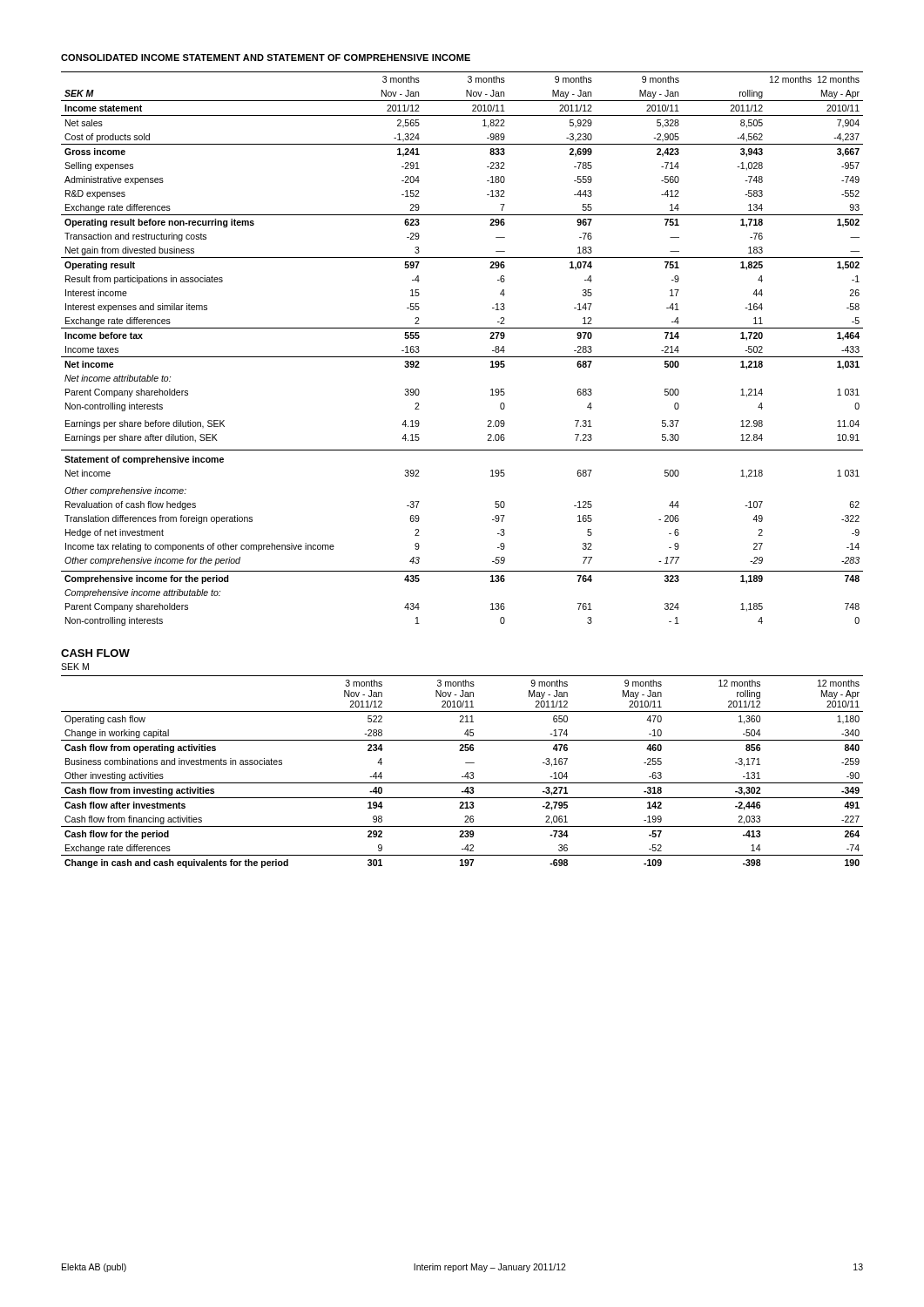Navigate to the passage starting "CONSOLIDATED INCOME STATEMENT AND"
This screenshot has height=1307, width=924.
pyautogui.click(x=266, y=58)
